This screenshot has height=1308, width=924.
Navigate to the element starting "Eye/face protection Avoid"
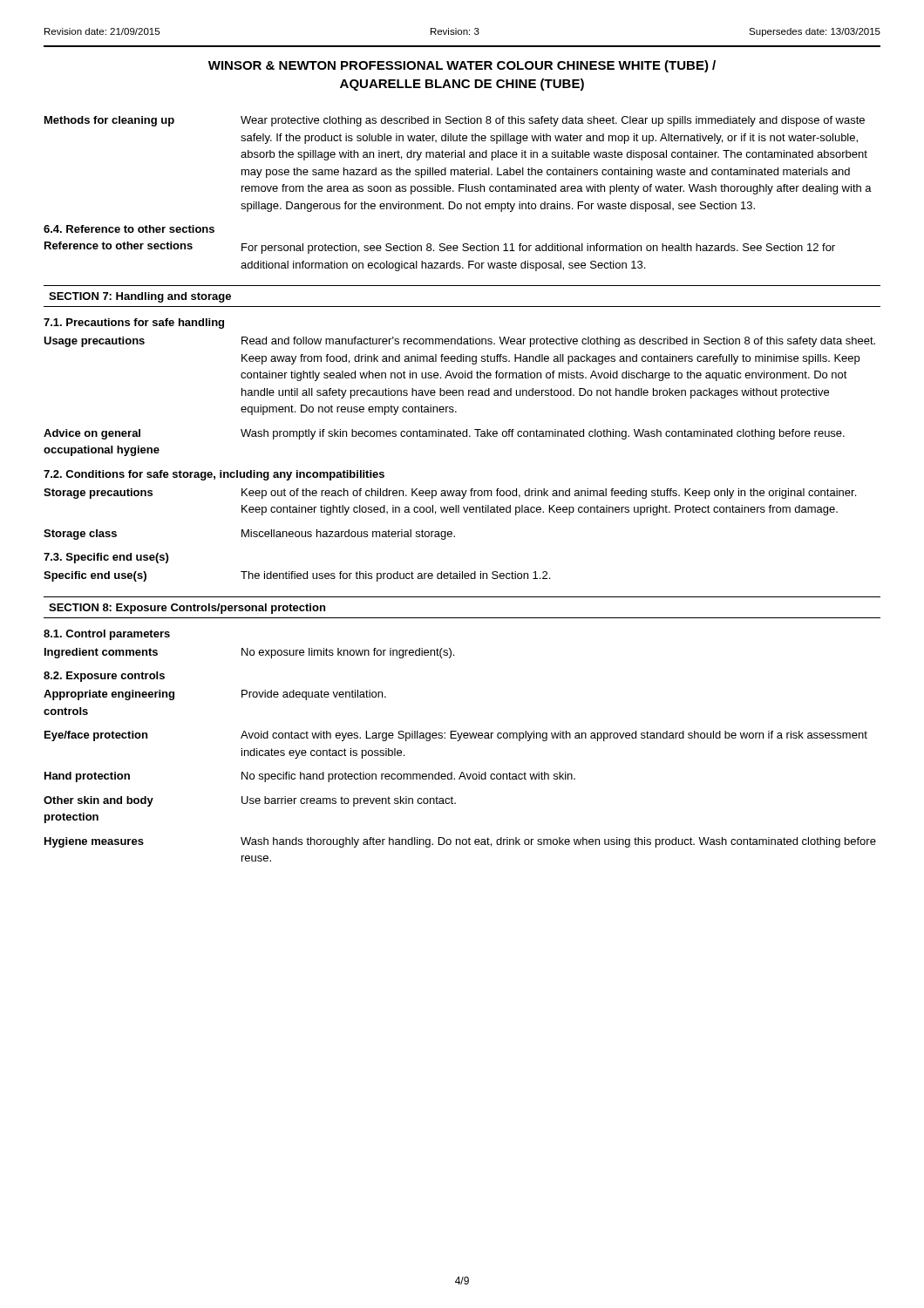[x=462, y=743]
